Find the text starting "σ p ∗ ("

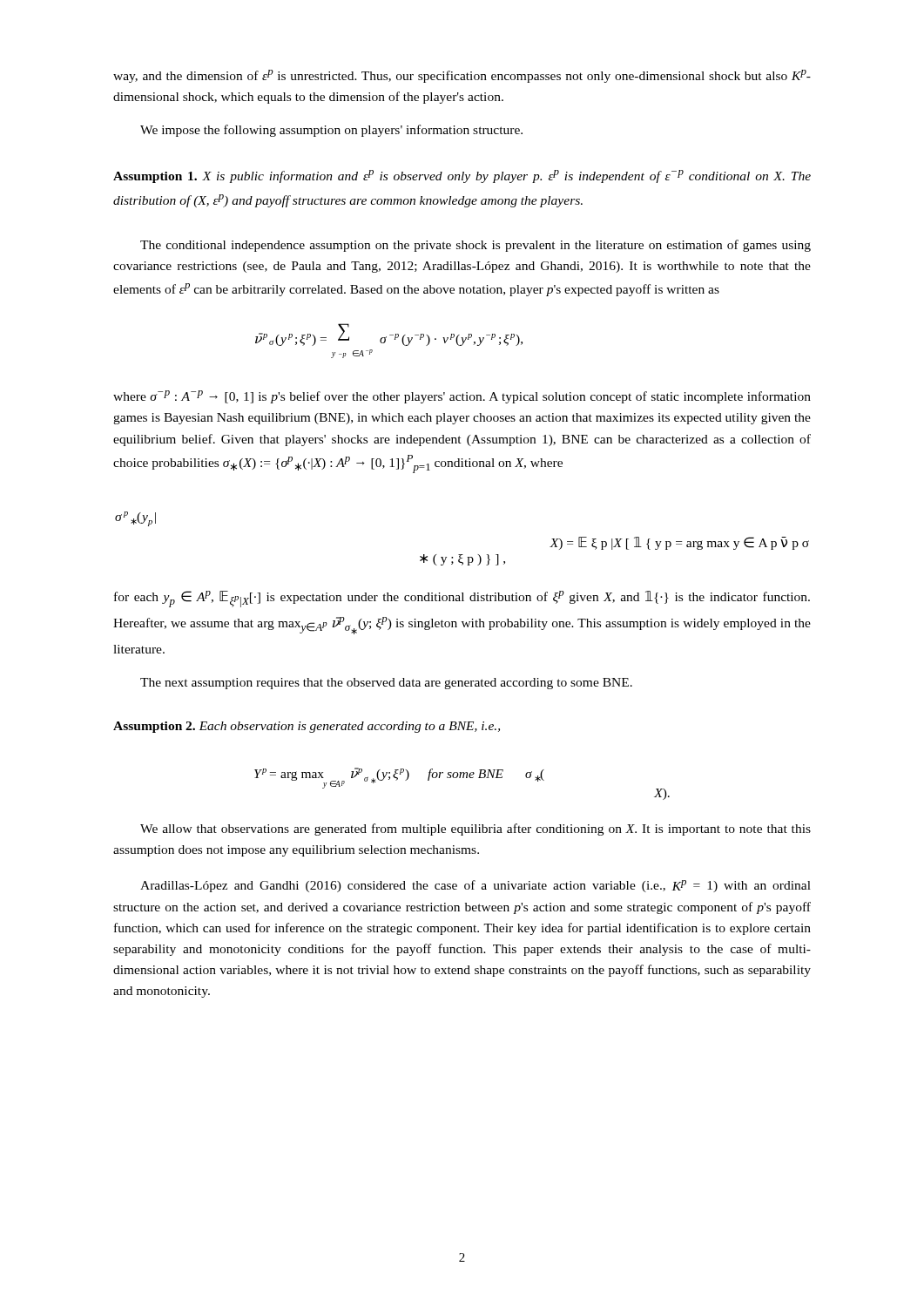click(x=135, y=519)
